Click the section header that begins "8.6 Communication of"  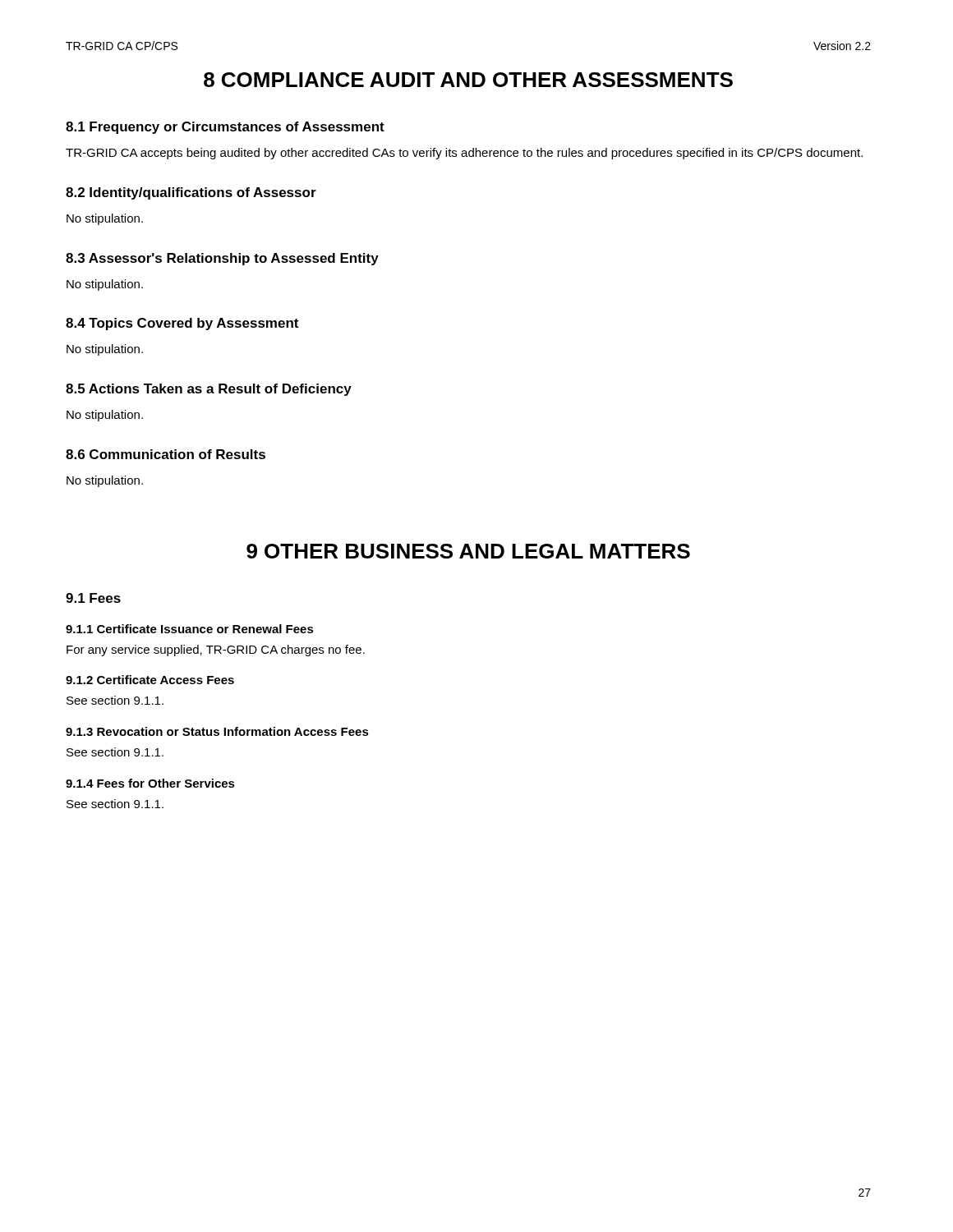click(166, 454)
